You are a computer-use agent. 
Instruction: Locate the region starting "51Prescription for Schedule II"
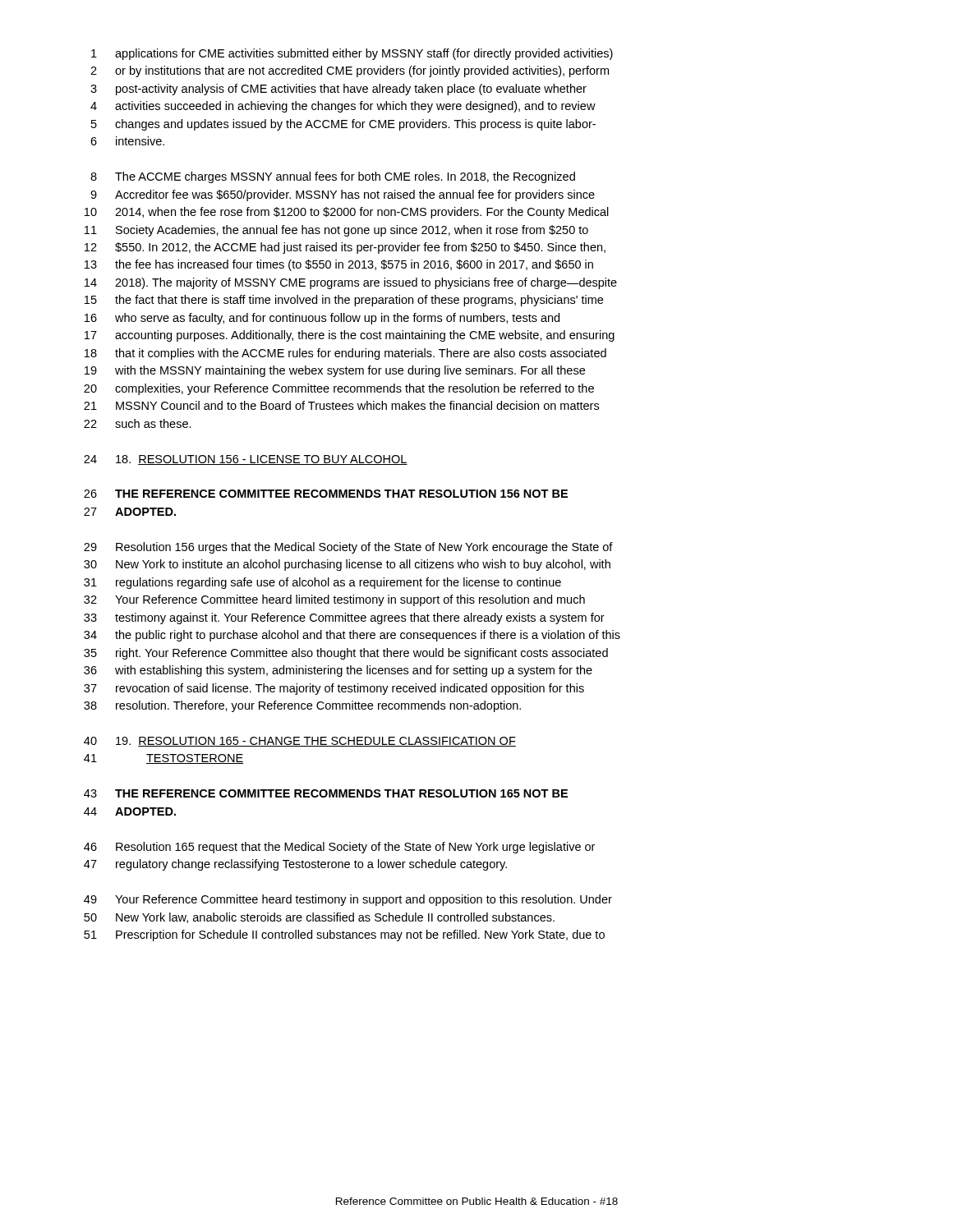(x=476, y=935)
